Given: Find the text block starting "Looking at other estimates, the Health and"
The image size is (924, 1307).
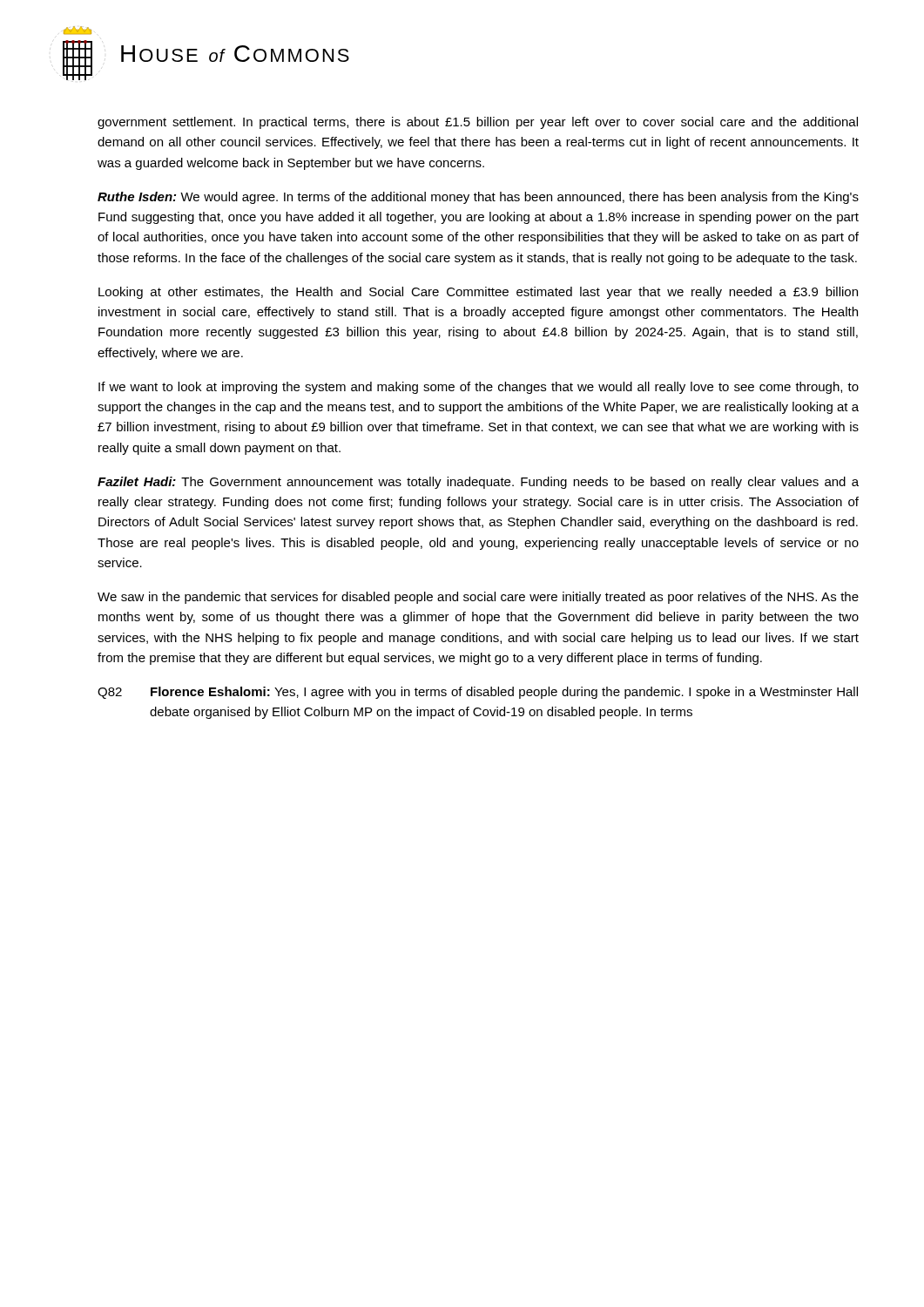Looking at the screenshot, I should coord(478,322).
